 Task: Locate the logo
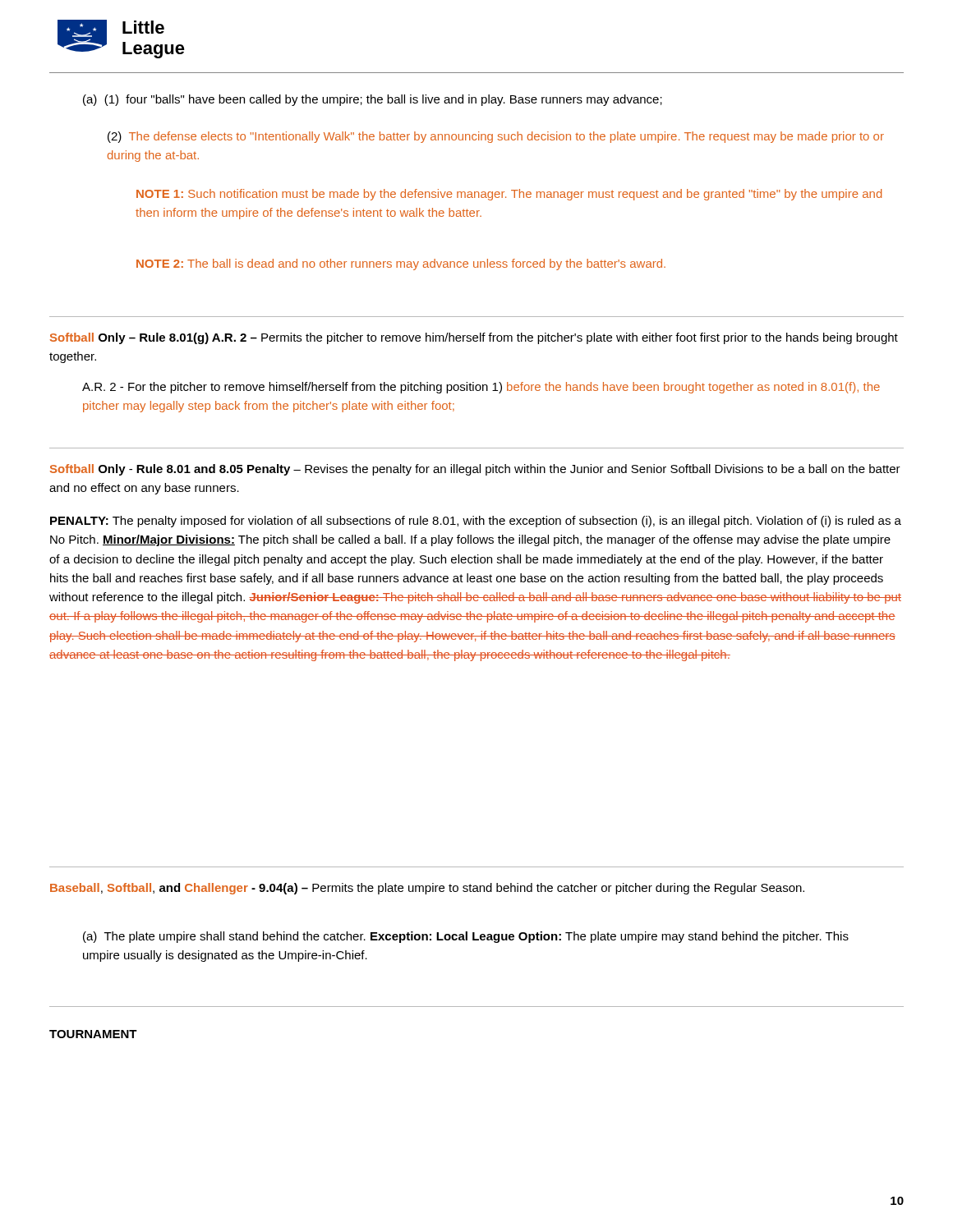(476, 38)
